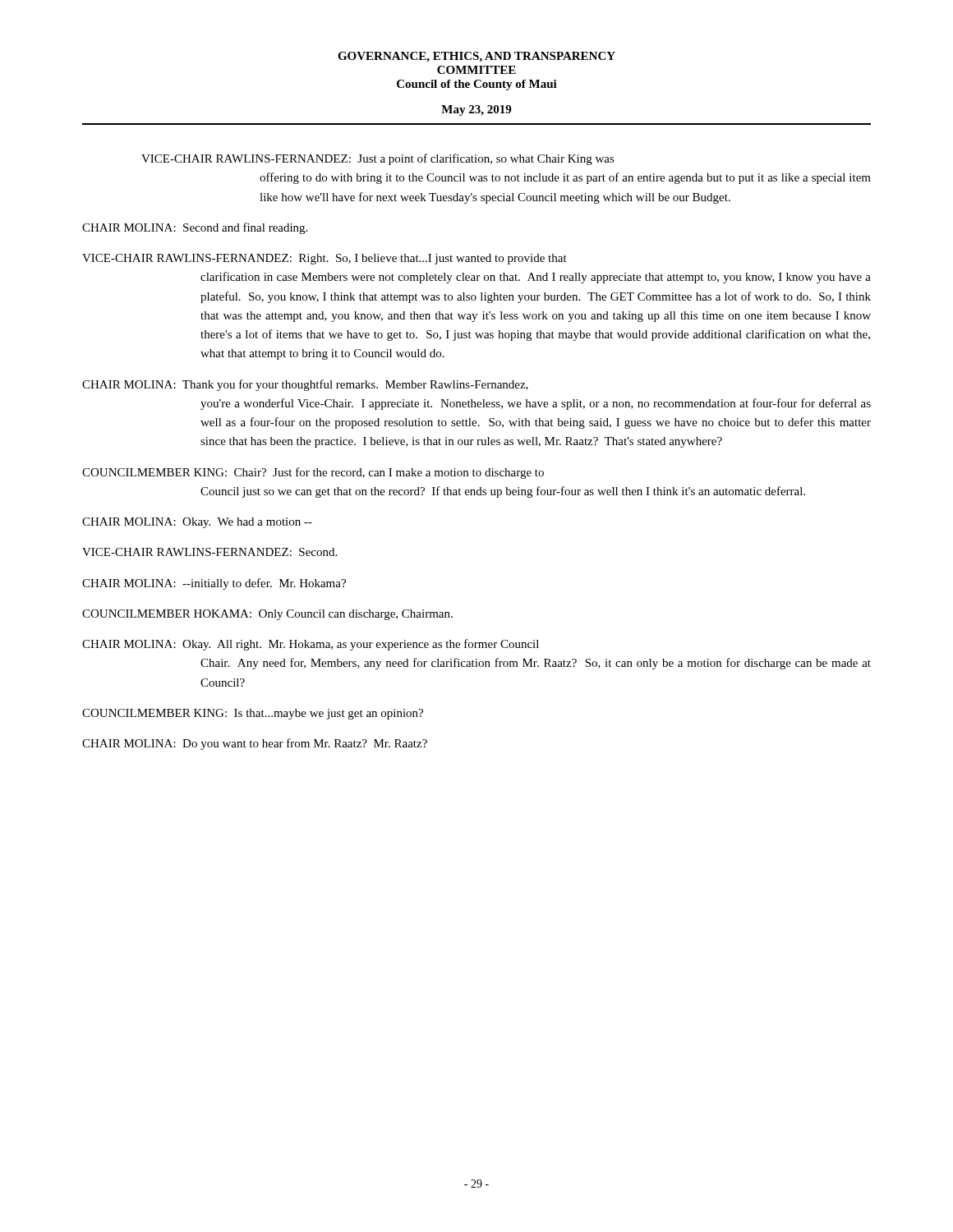Image resolution: width=953 pixels, height=1232 pixels.
Task: Click on the title containing "GOVERNANCE, ETHICS, AND TRANSPARENCY COMMITTEE Council of"
Action: point(476,70)
